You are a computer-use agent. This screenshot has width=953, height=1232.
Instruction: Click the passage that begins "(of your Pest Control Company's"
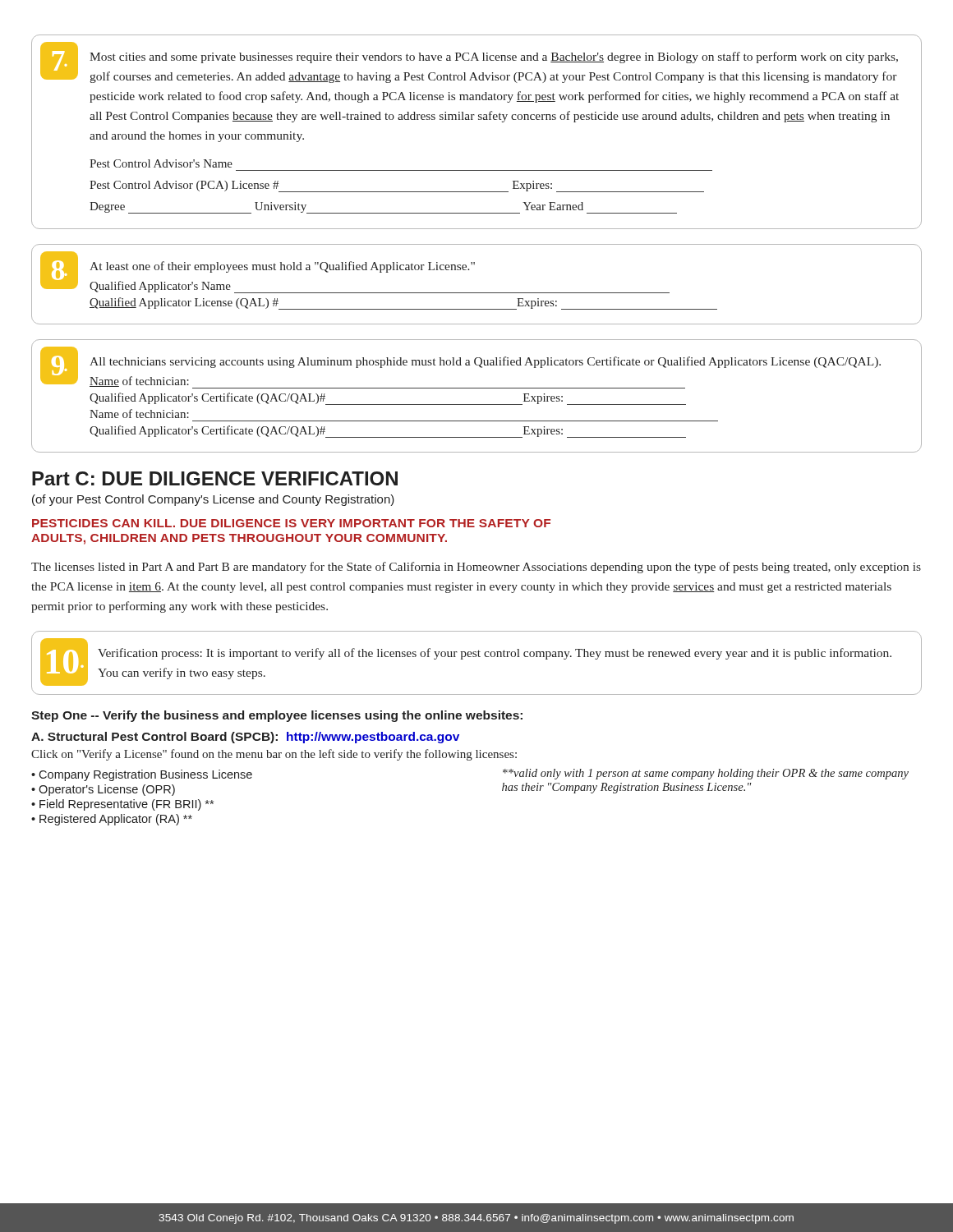213,499
